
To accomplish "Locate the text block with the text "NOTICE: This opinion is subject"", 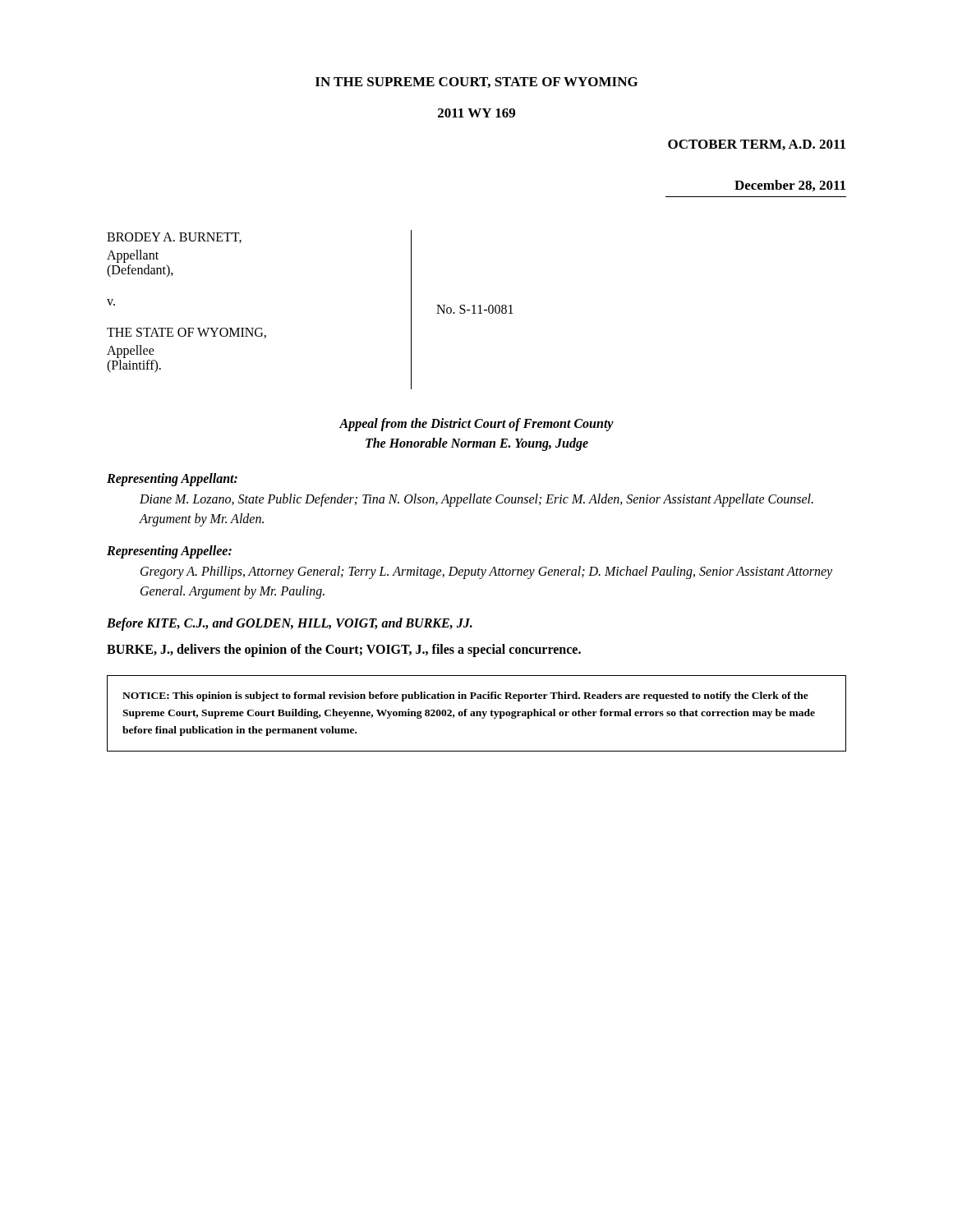I will point(469,712).
